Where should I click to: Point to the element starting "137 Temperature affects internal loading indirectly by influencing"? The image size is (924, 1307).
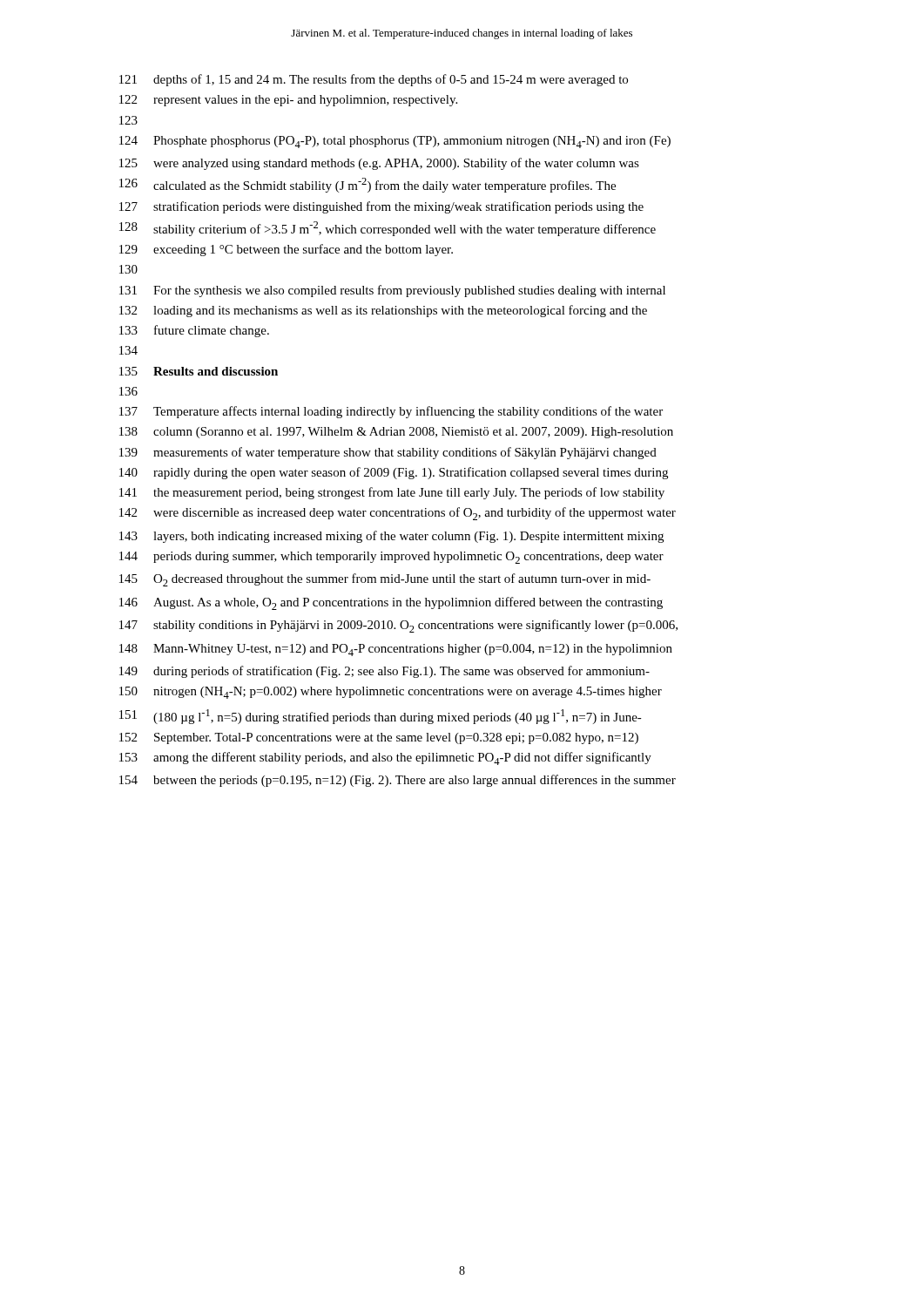coord(462,596)
